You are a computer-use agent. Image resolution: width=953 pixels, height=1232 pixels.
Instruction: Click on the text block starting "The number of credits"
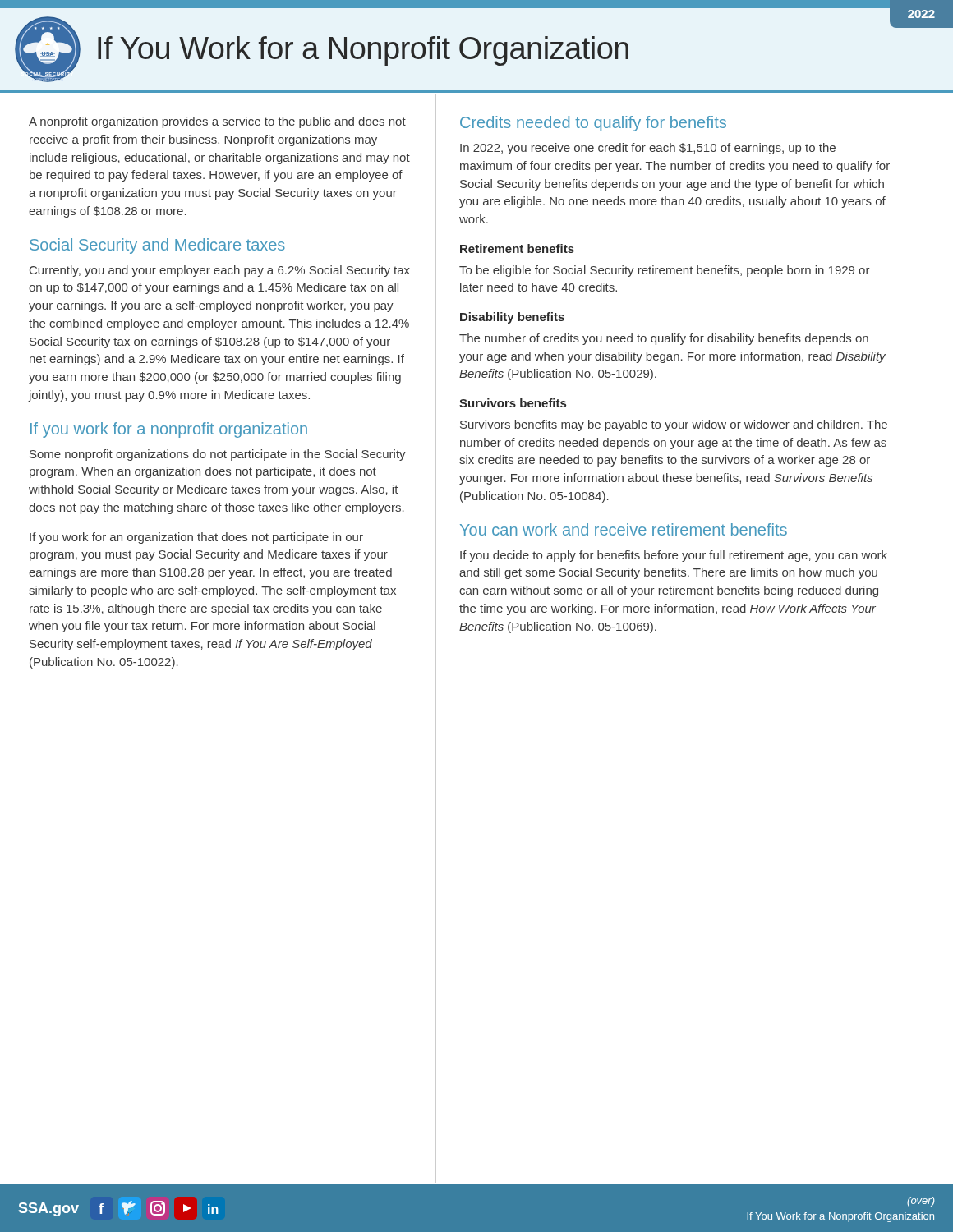[x=675, y=356]
